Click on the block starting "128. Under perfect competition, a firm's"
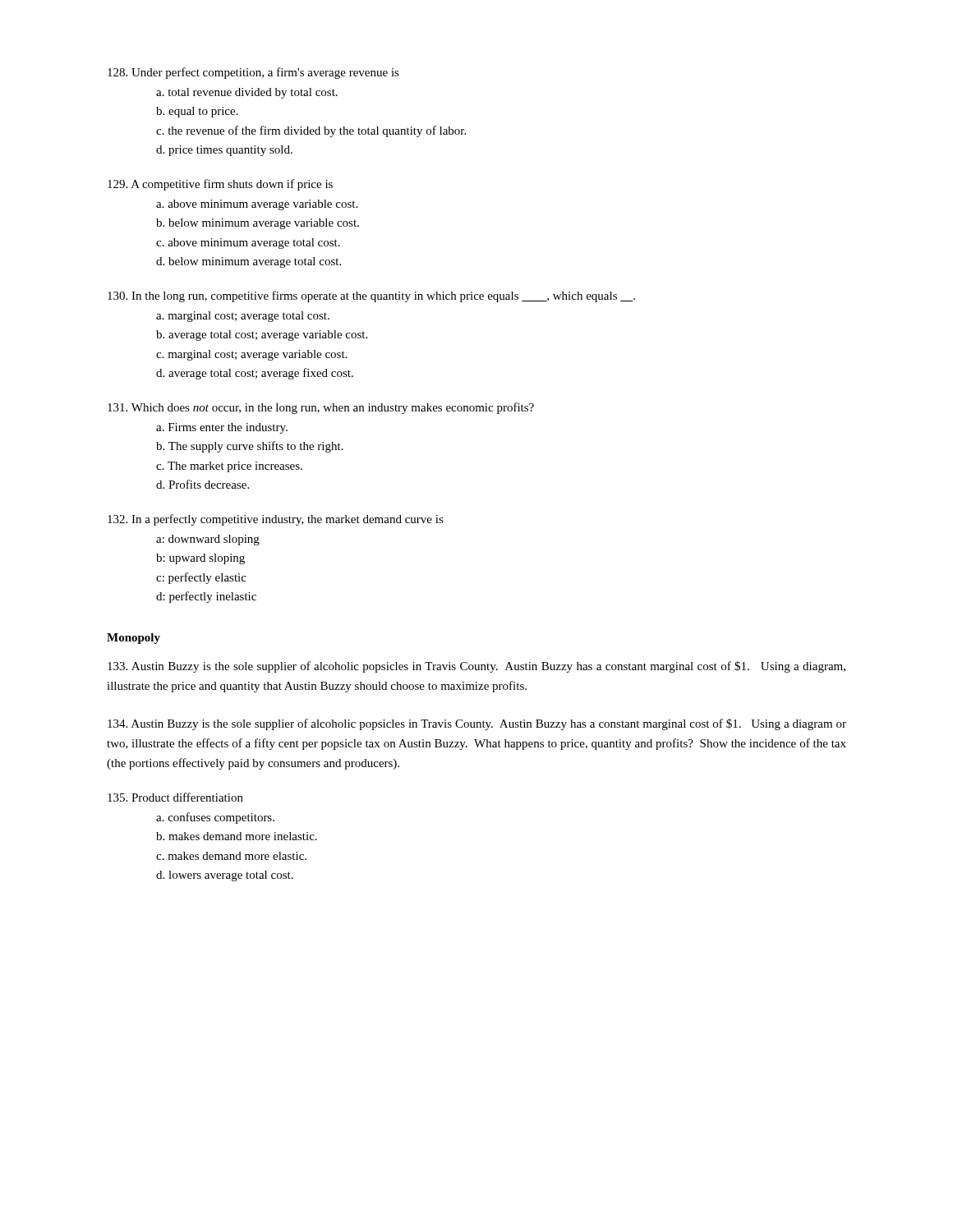This screenshot has height=1232, width=953. [253, 73]
